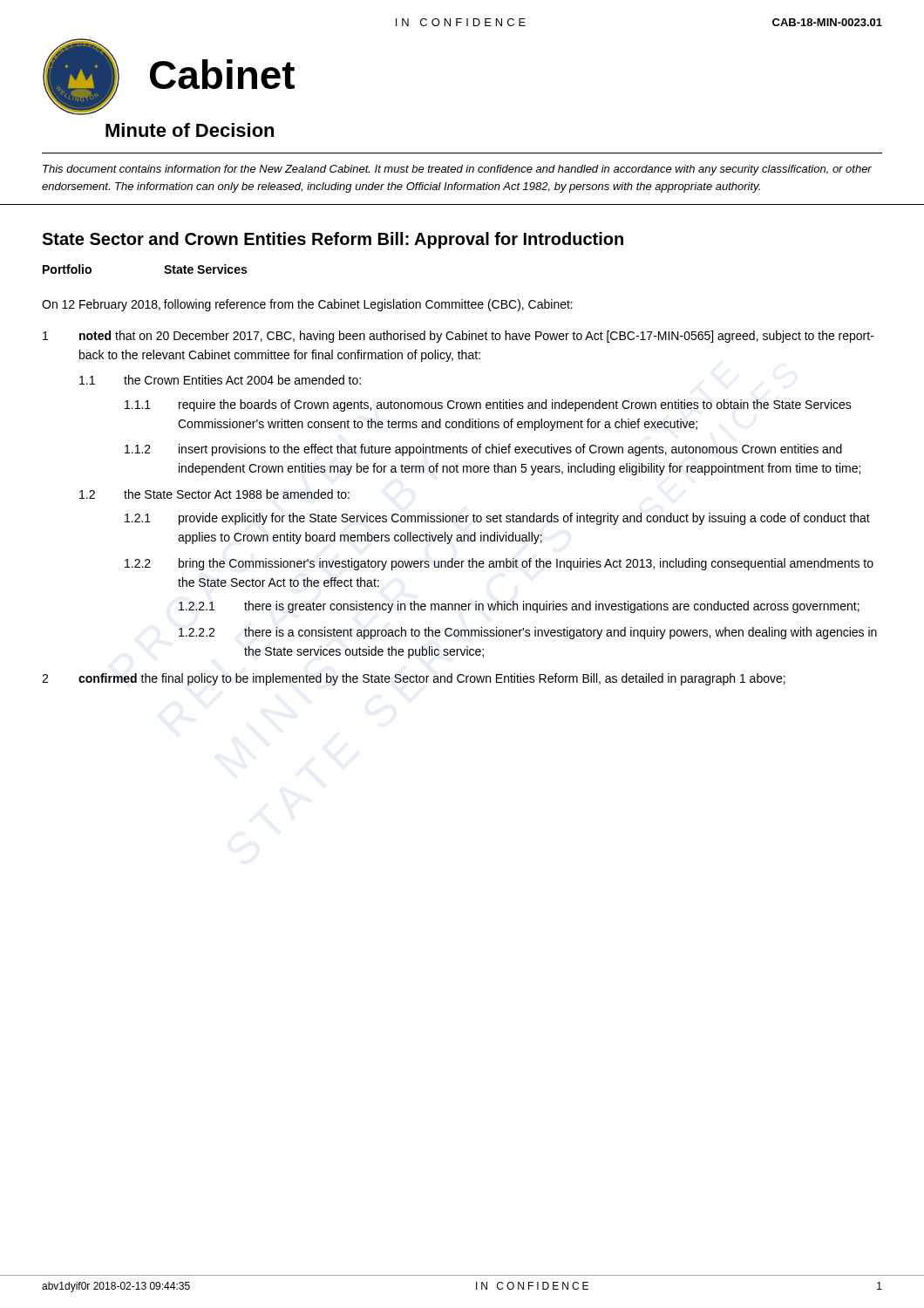This screenshot has width=924, height=1308.
Task: Click the passage that begins "1 the Crown Entities Act 2004"
Action: pos(220,381)
